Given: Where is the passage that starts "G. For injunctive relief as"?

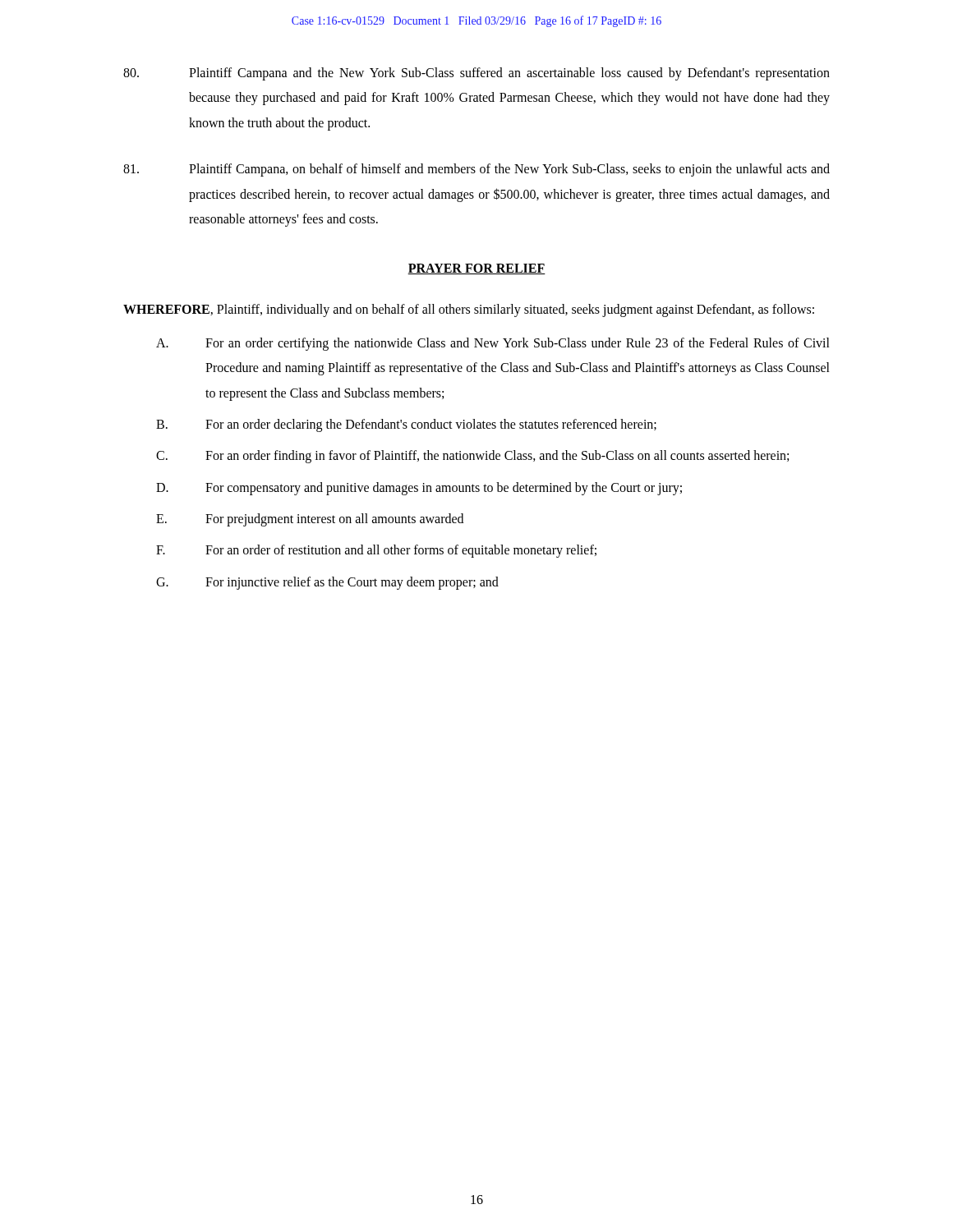Looking at the screenshot, I should tap(476, 582).
